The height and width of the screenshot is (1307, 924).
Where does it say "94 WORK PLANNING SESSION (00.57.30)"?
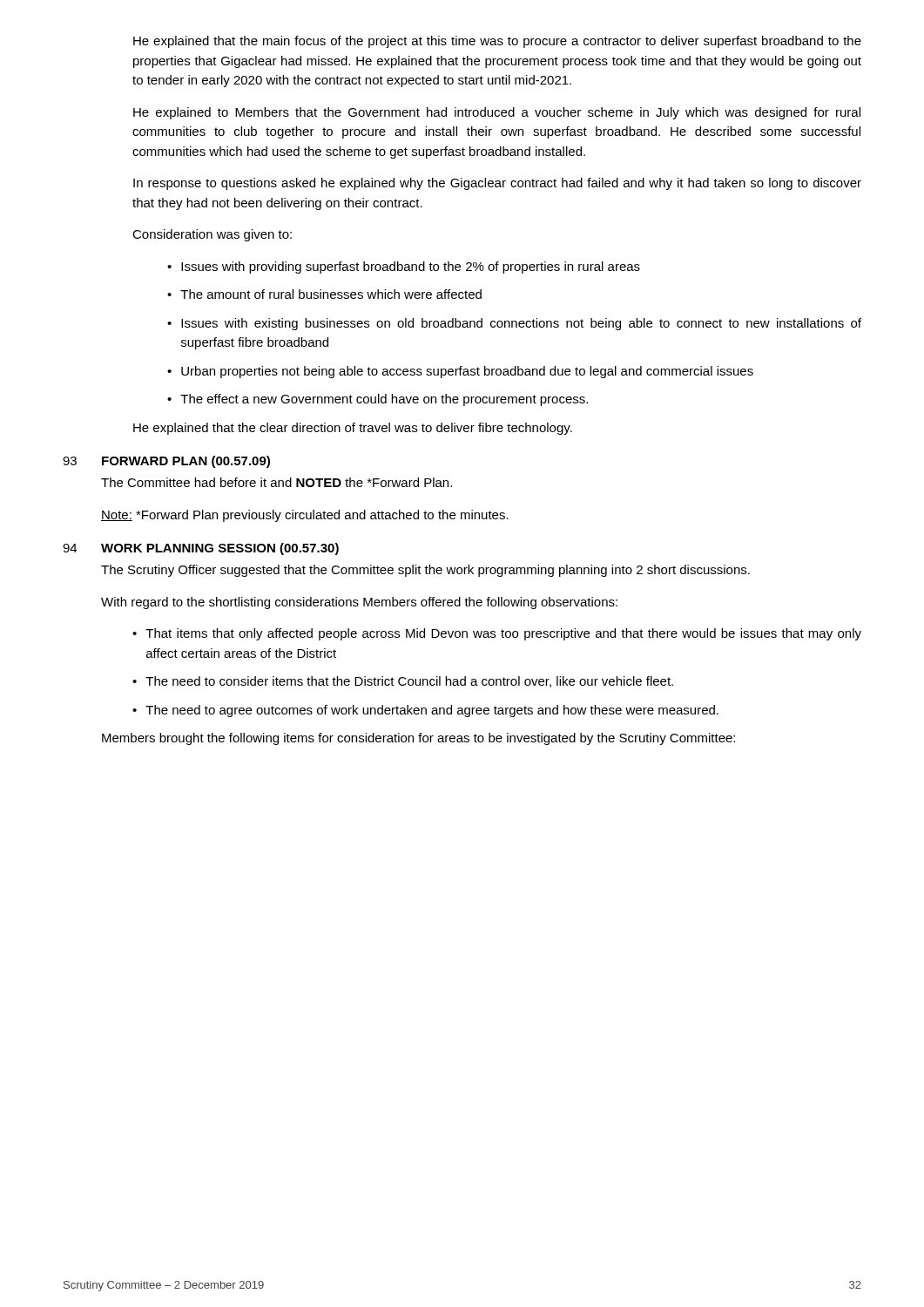pyautogui.click(x=201, y=549)
